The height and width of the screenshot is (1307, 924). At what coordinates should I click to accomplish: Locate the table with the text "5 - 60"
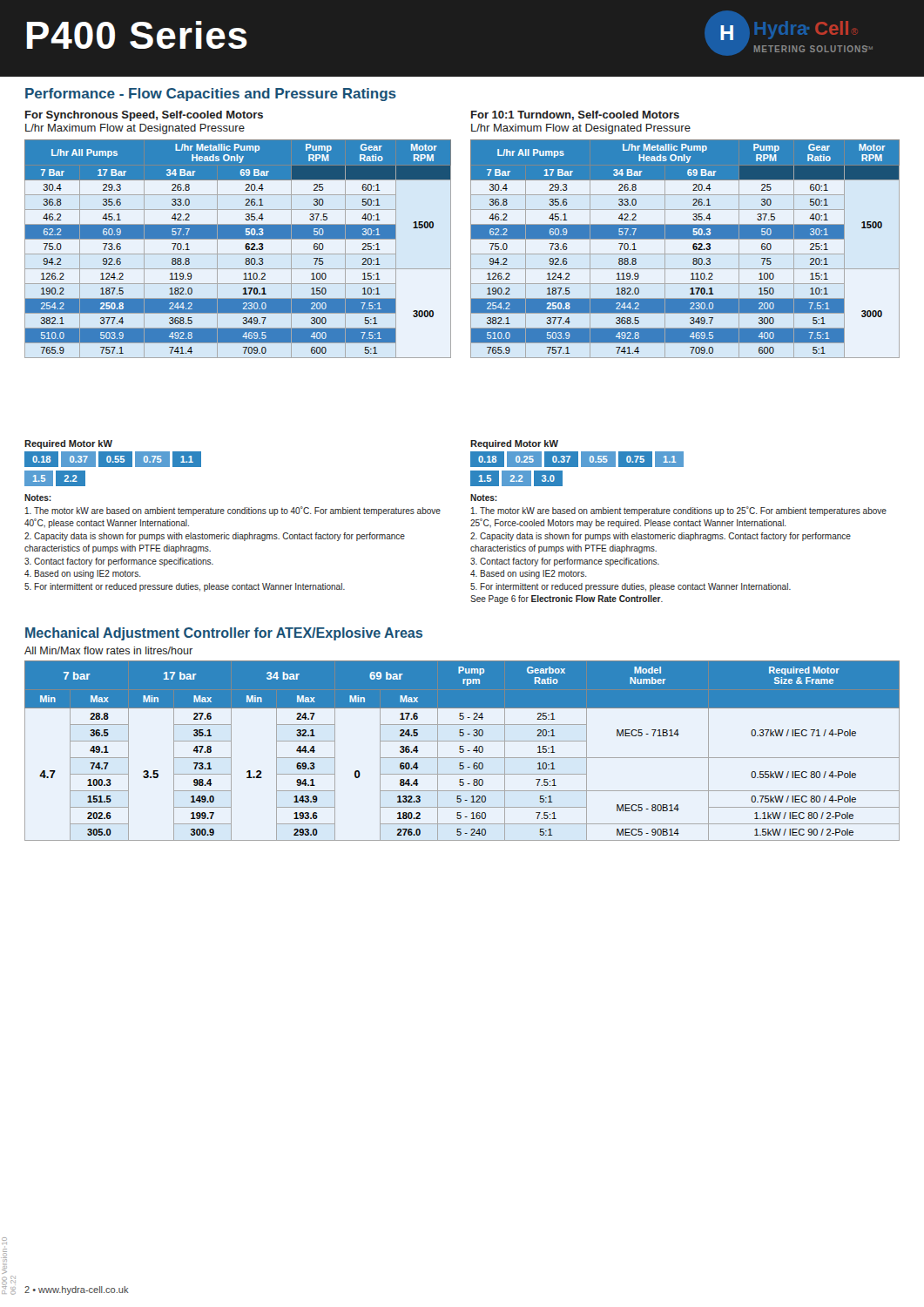coord(462,751)
